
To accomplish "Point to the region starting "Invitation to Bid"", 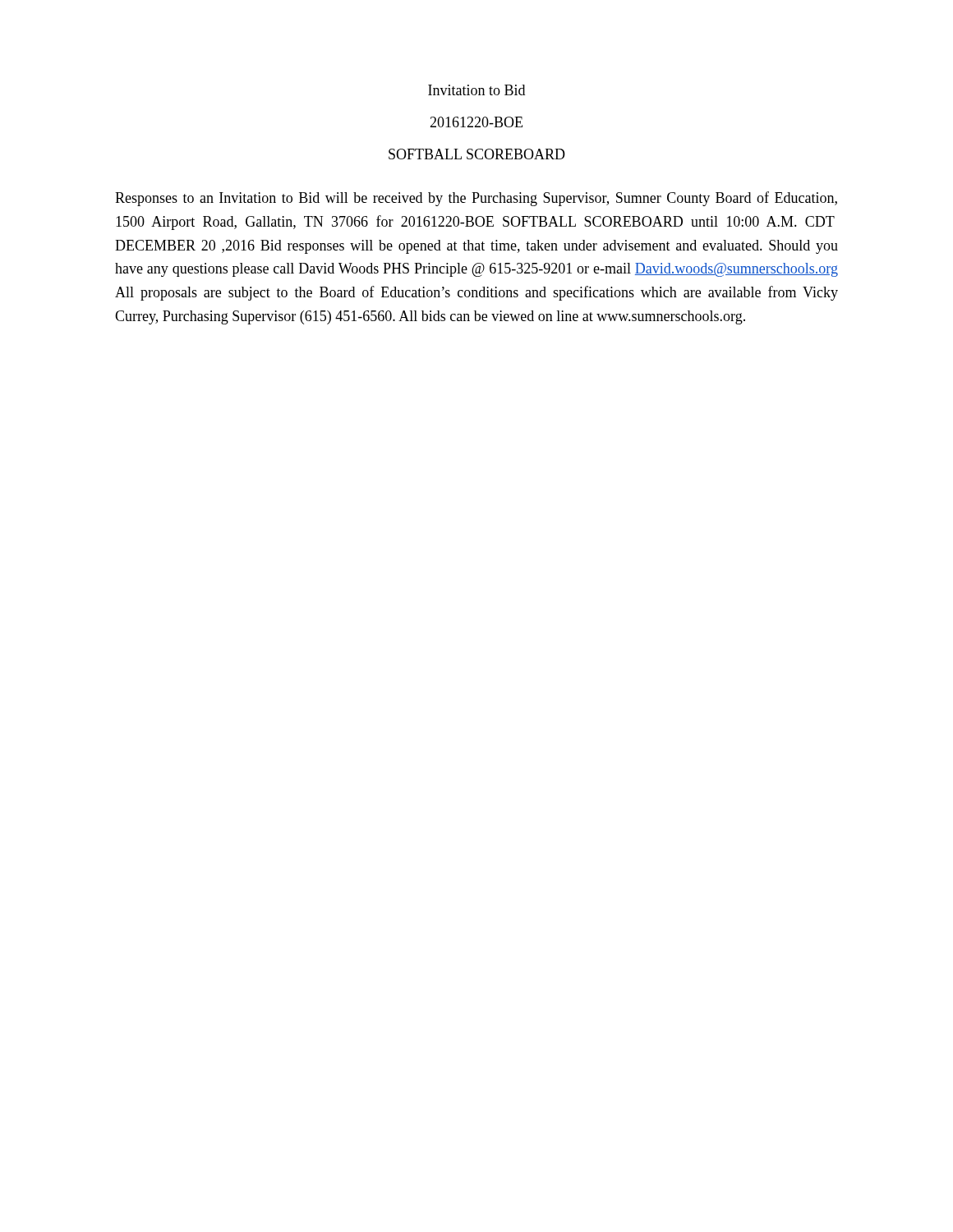I will (476, 90).
